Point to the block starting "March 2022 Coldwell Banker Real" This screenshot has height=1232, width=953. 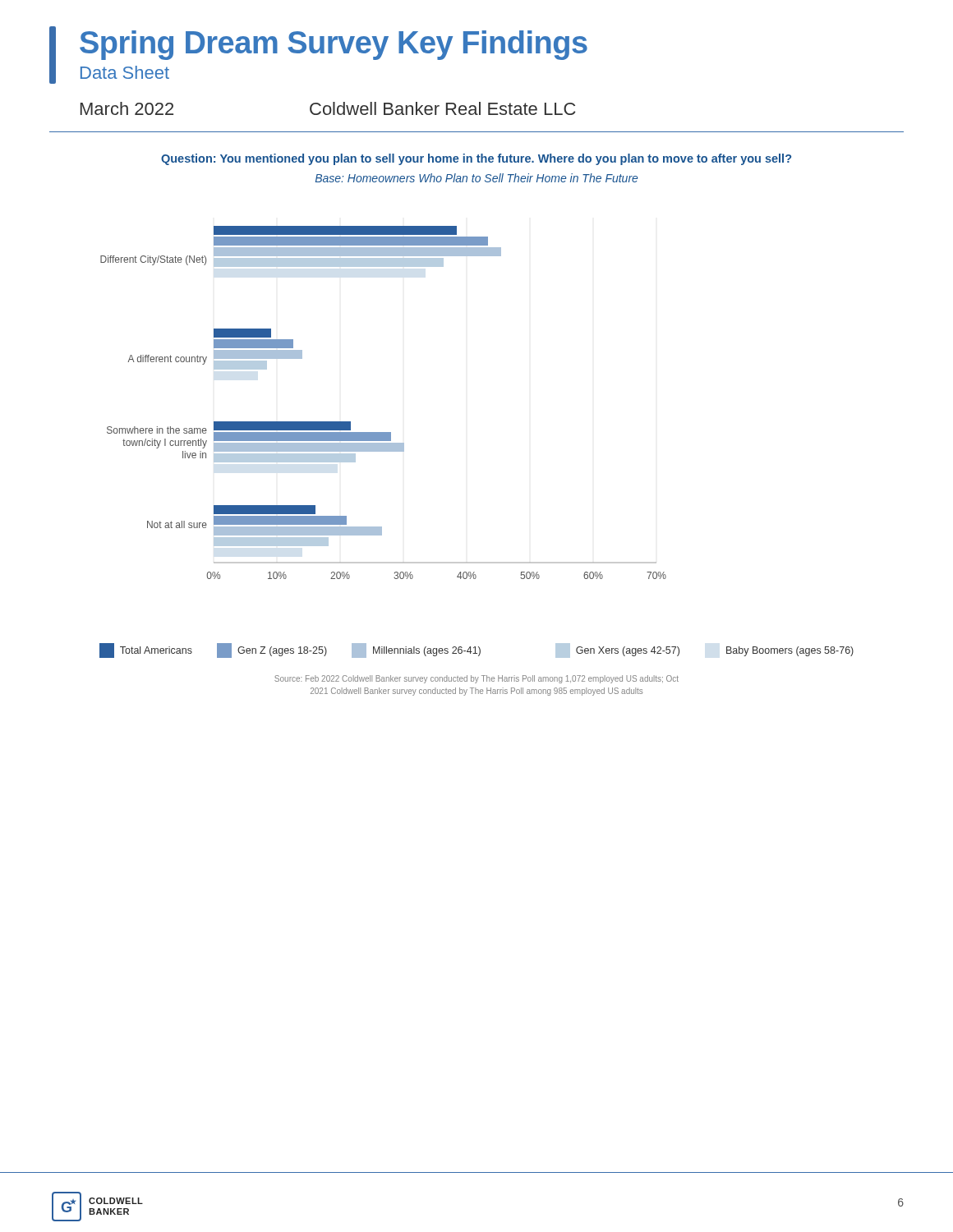click(328, 109)
